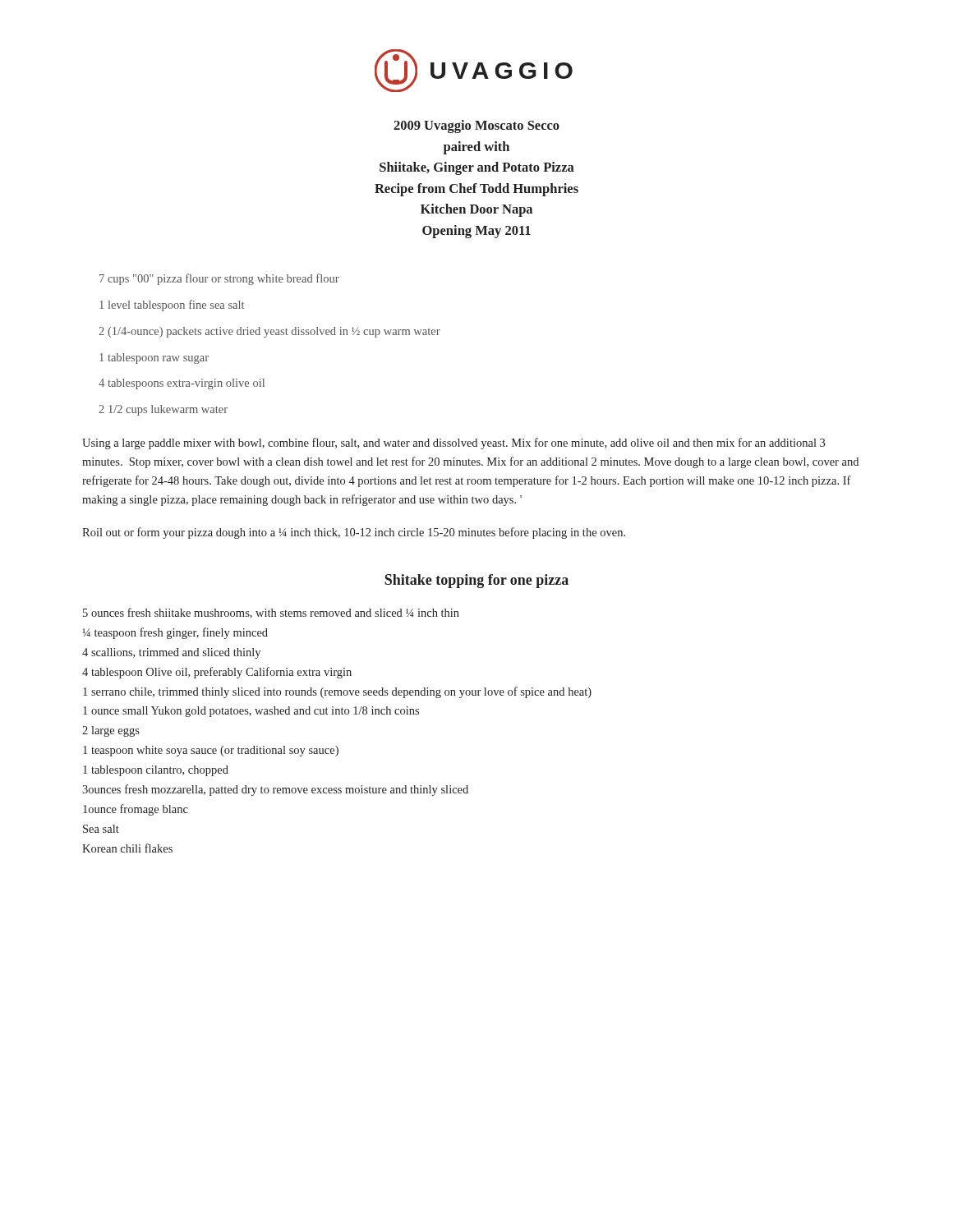Screen dimensions: 1232x953
Task: Click the passage that begins "5 ounces fresh shiitake mushrooms, with"
Action: (271, 613)
